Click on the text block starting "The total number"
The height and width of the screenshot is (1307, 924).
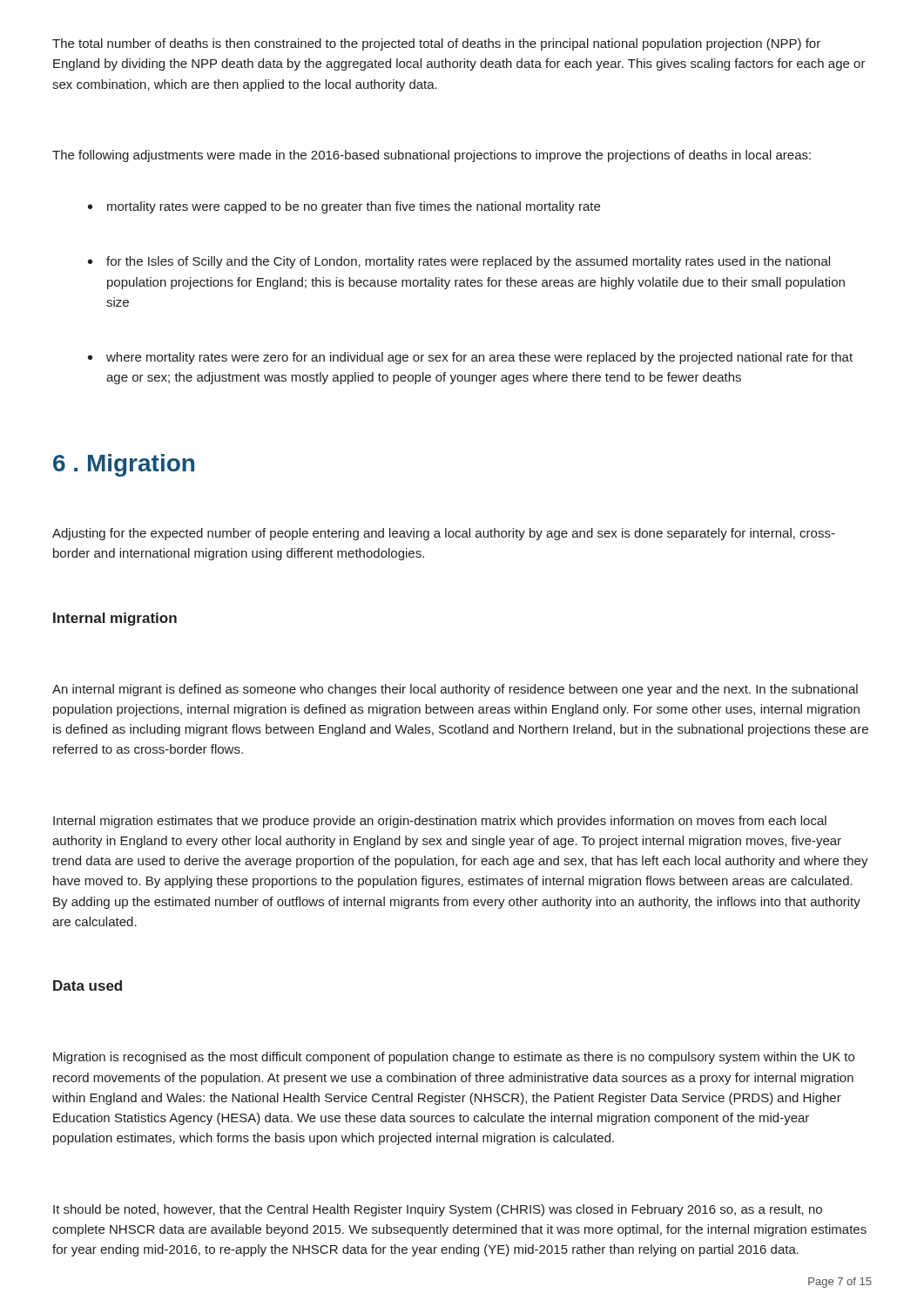(x=459, y=63)
